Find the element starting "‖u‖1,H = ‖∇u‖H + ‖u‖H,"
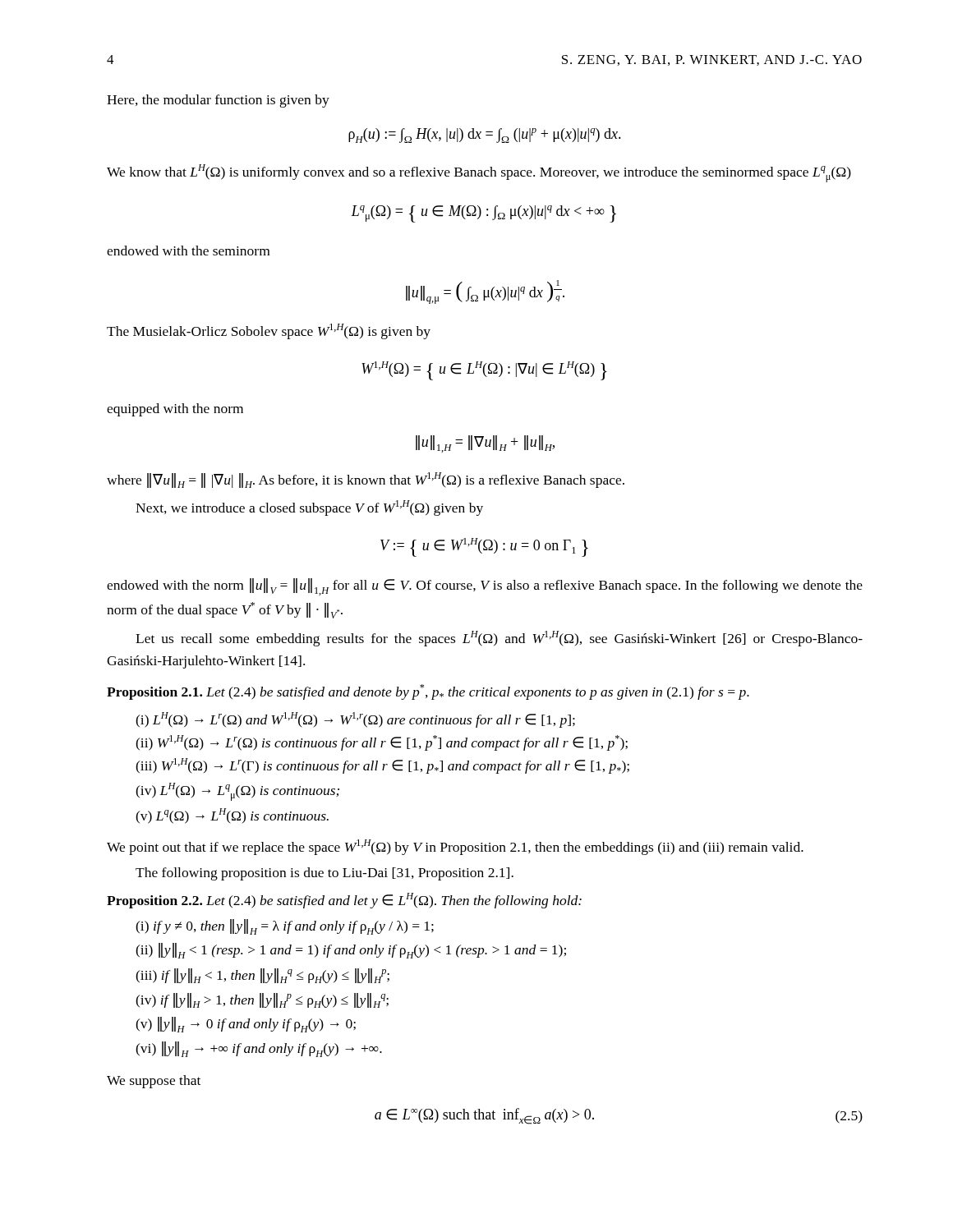This screenshot has height=1232, width=953. [485, 444]
